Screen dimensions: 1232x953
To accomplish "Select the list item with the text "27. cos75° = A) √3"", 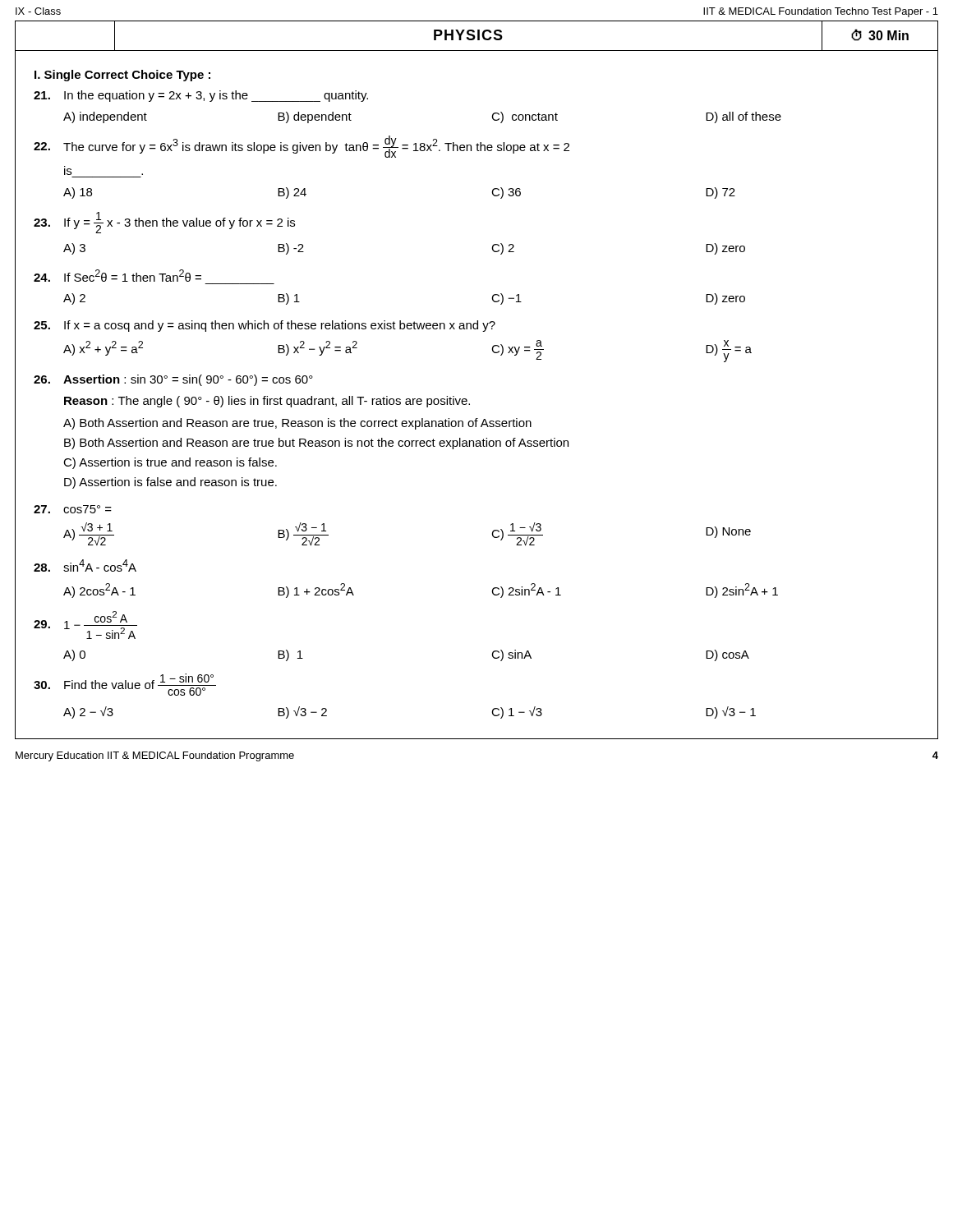I will click(73, 509).
